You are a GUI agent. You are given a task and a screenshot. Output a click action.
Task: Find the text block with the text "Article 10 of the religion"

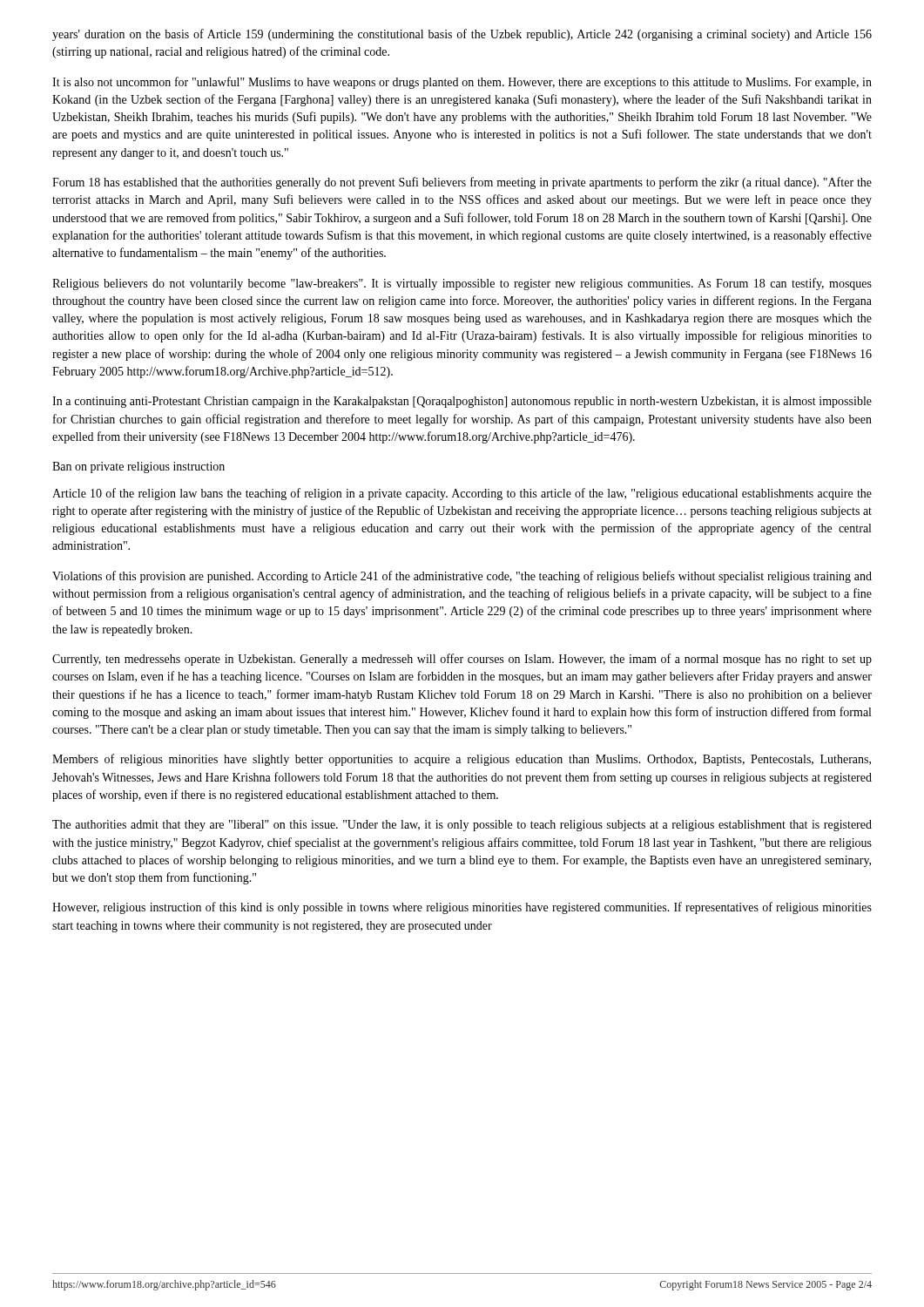(462, 520)
